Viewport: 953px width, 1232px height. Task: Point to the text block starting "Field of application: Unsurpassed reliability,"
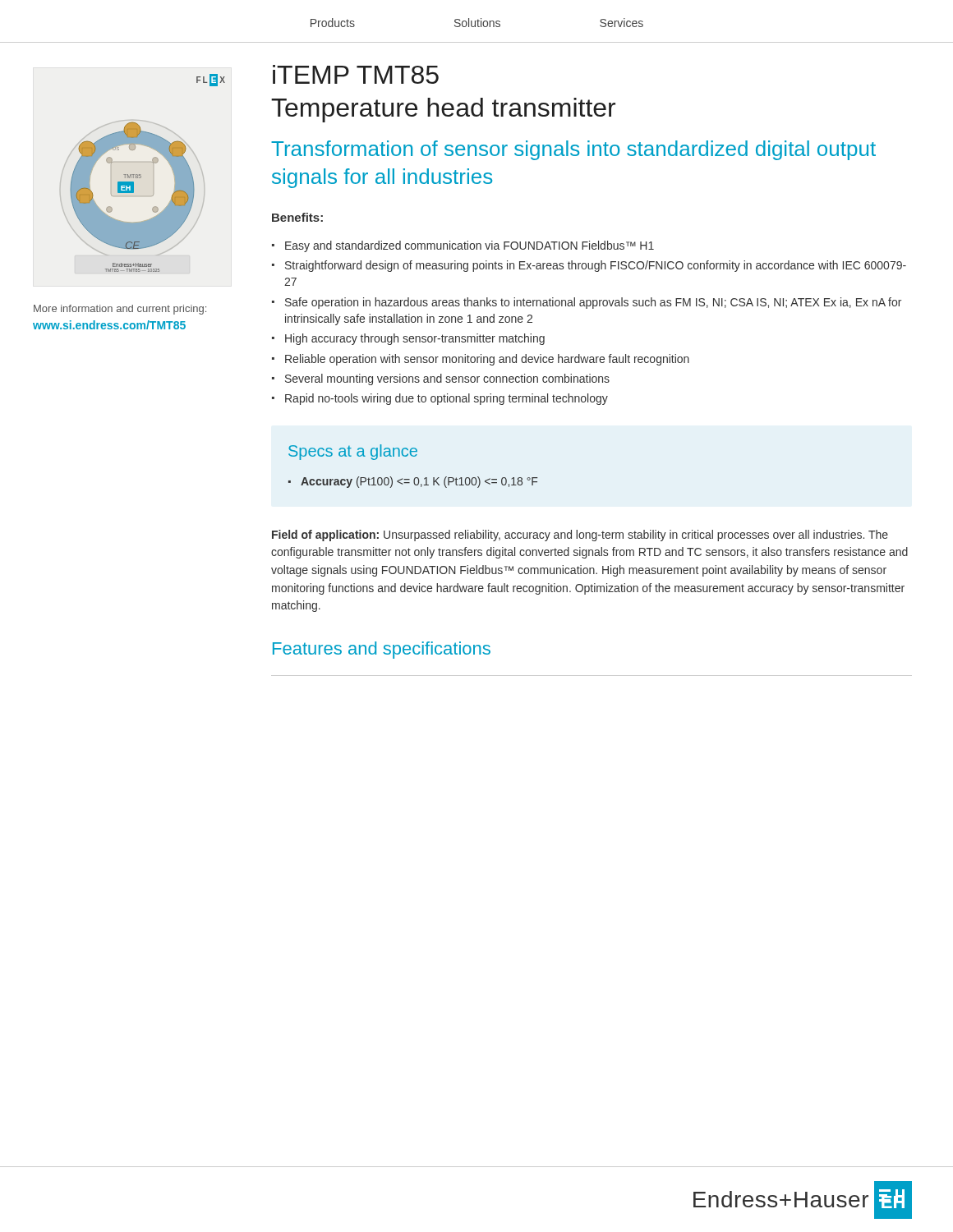(590, 570)
